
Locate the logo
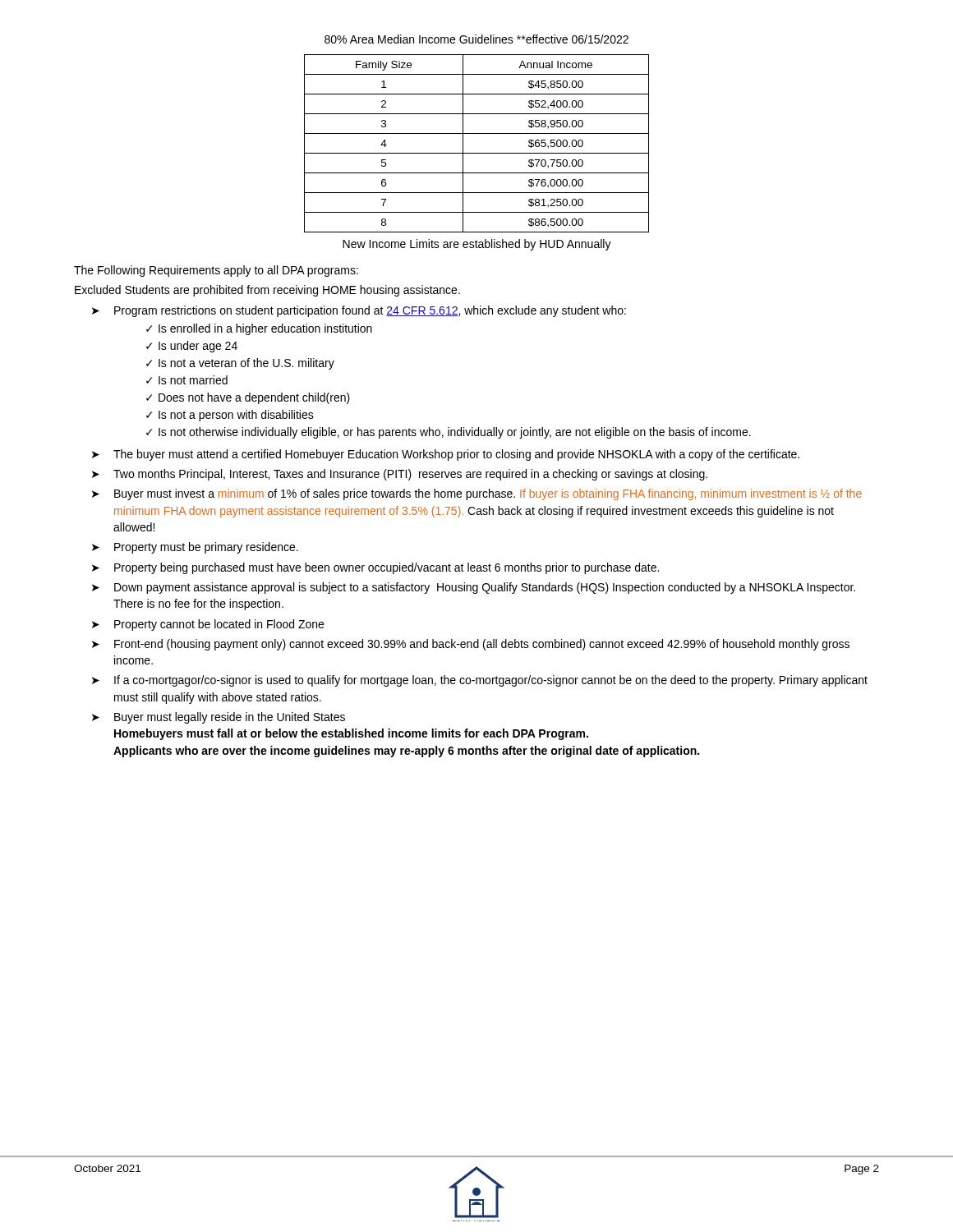click(x=476, y=1194)
